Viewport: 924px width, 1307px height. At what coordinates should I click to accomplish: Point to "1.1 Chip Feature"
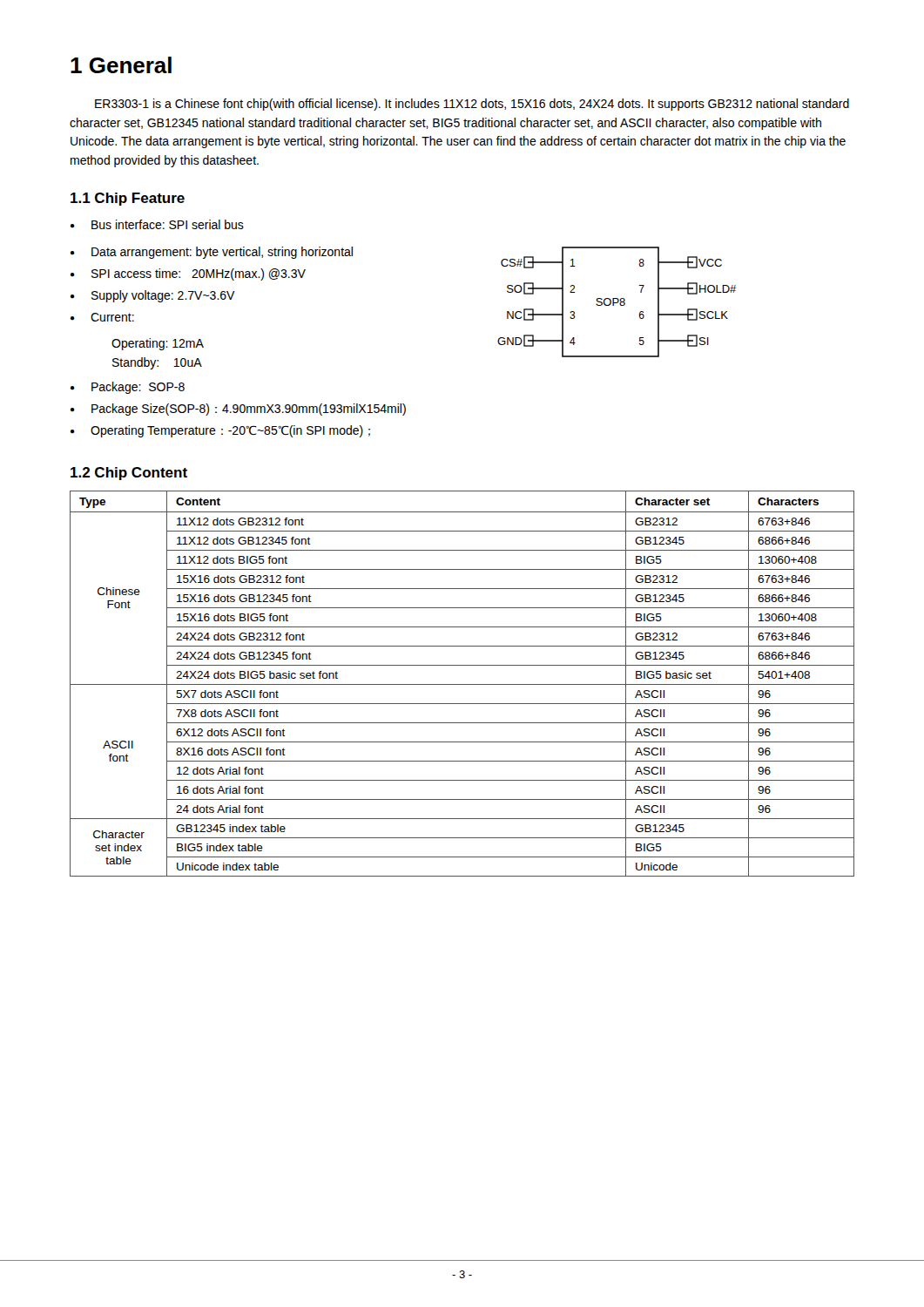128,199
